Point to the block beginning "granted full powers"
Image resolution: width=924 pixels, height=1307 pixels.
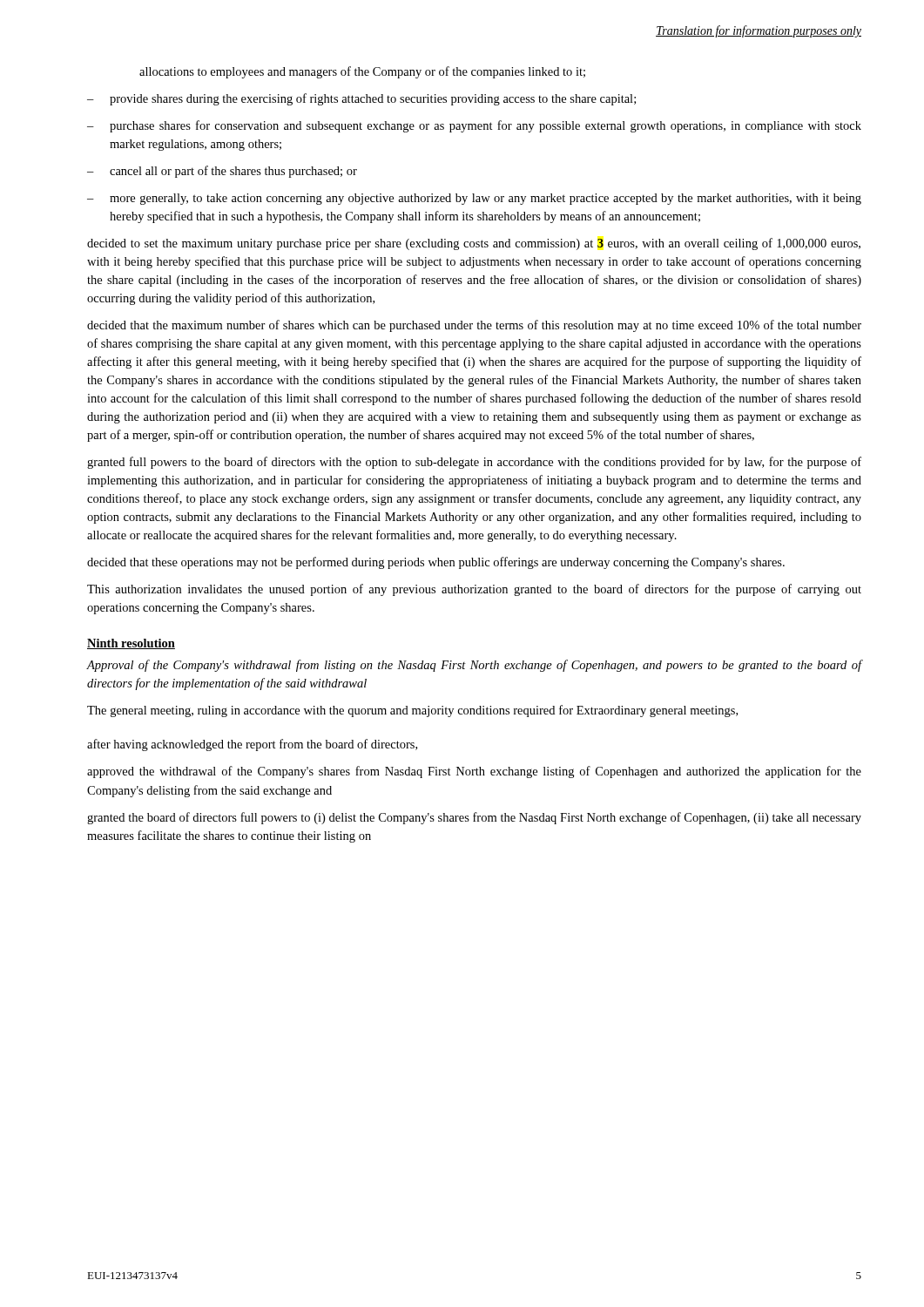pyautogui.click(x=474, y=499)
